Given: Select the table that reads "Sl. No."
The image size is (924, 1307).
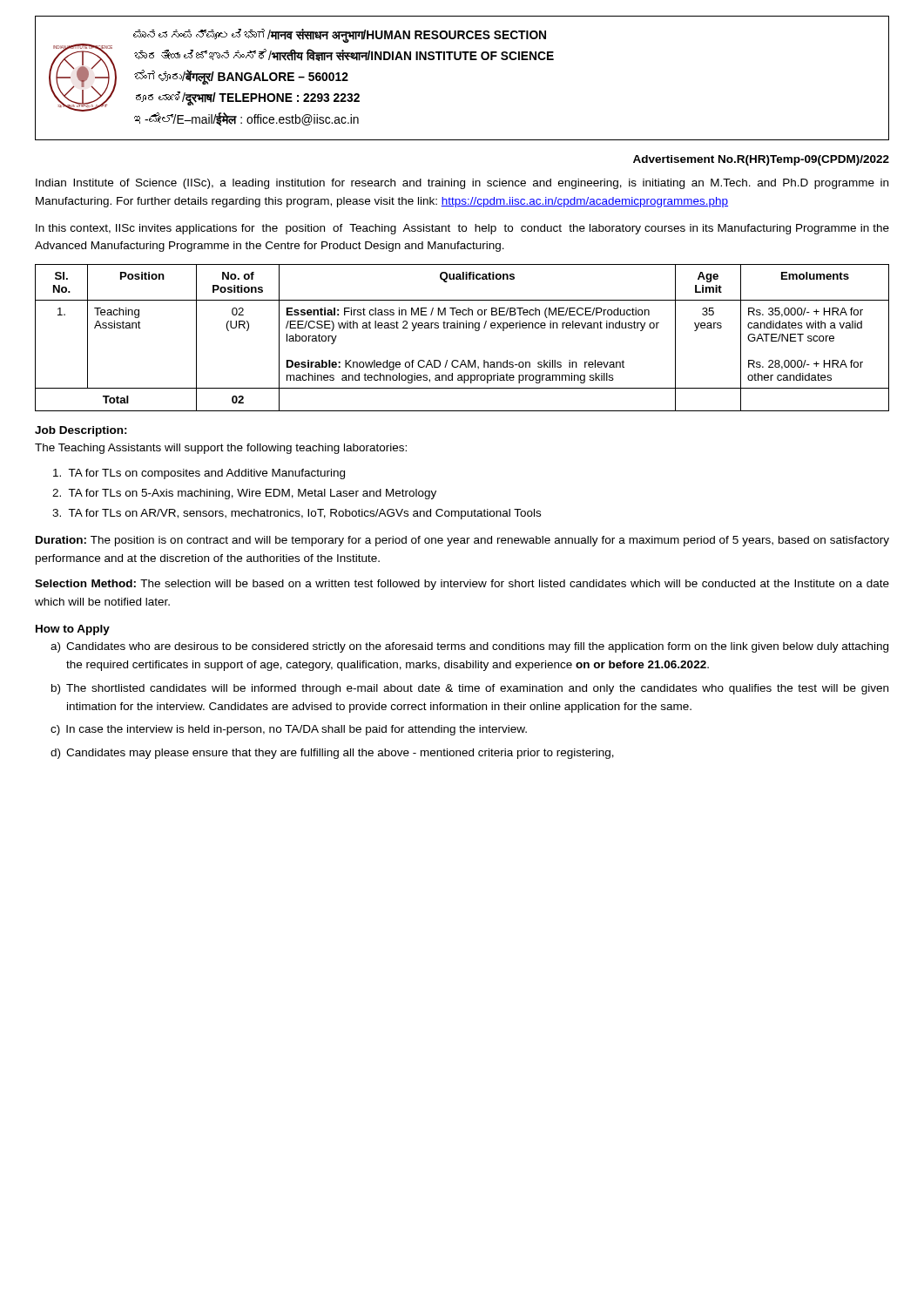Looking at the screenshot, I should [x=462, y=338].
